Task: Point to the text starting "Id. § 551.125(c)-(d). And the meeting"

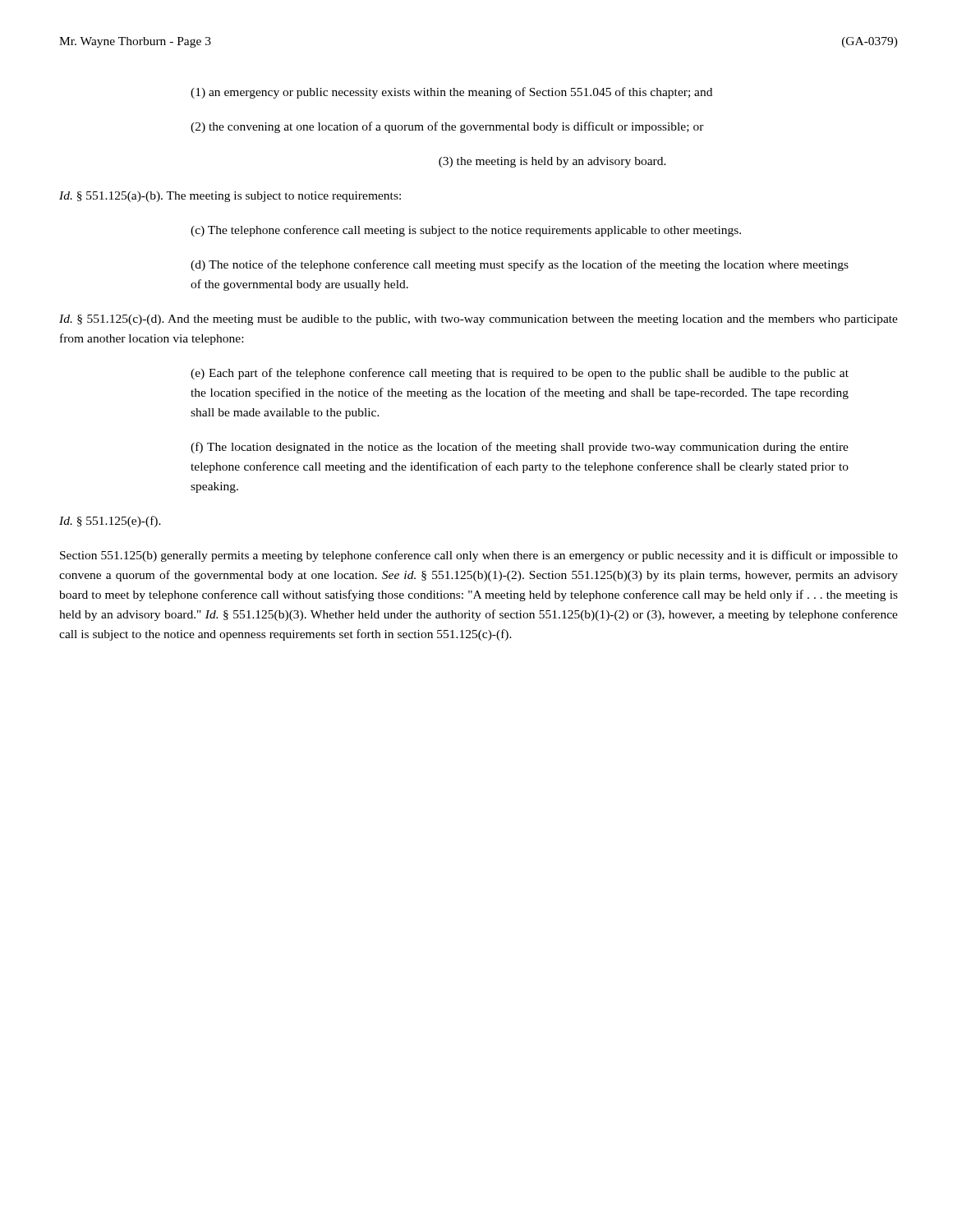Action: [478, 328]
